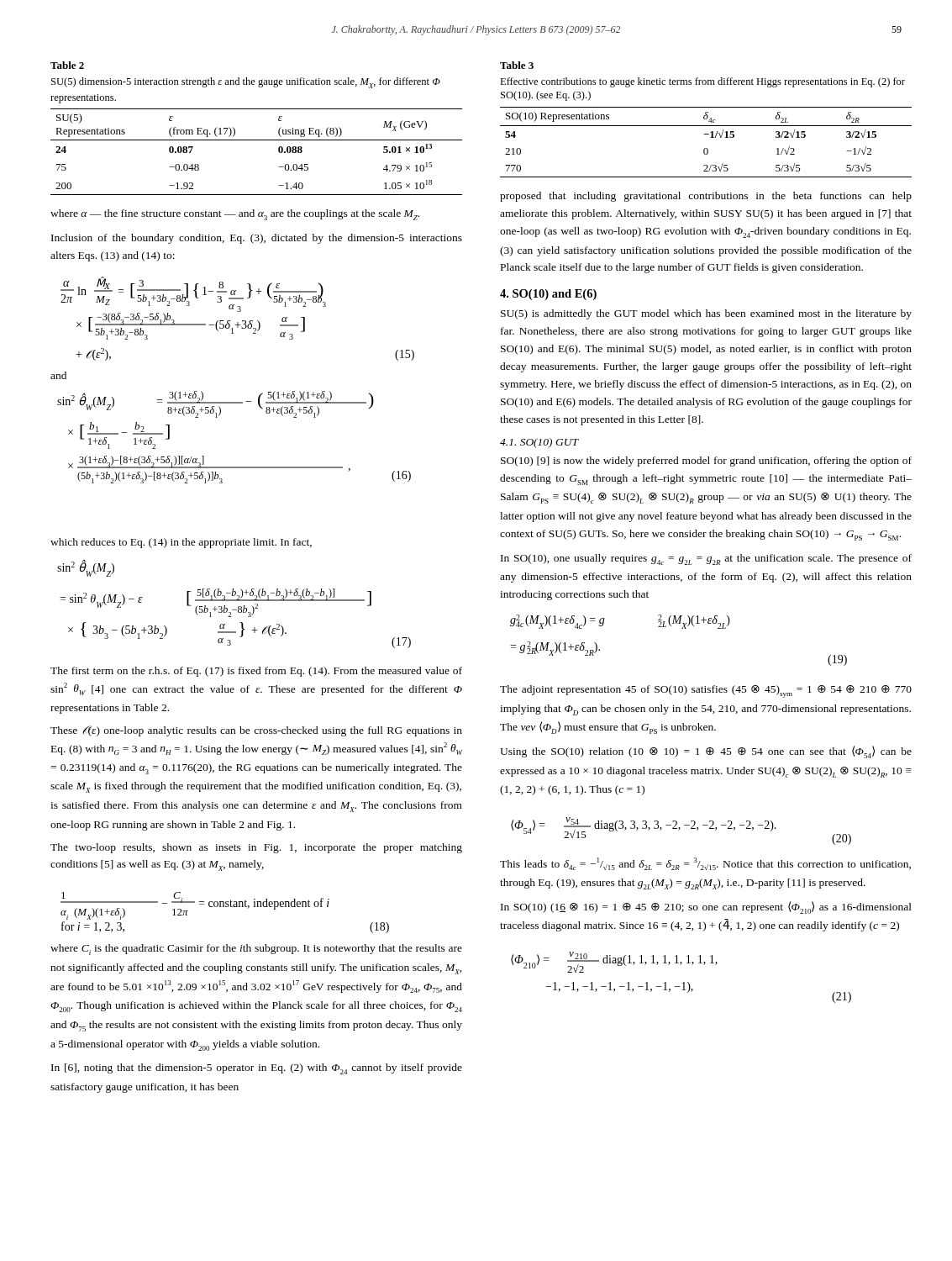Screen dimensions: 1261x952
Task: Select the text block containing "SO(10) [9] is now the widely preferred model"
Action: point(706,498)
